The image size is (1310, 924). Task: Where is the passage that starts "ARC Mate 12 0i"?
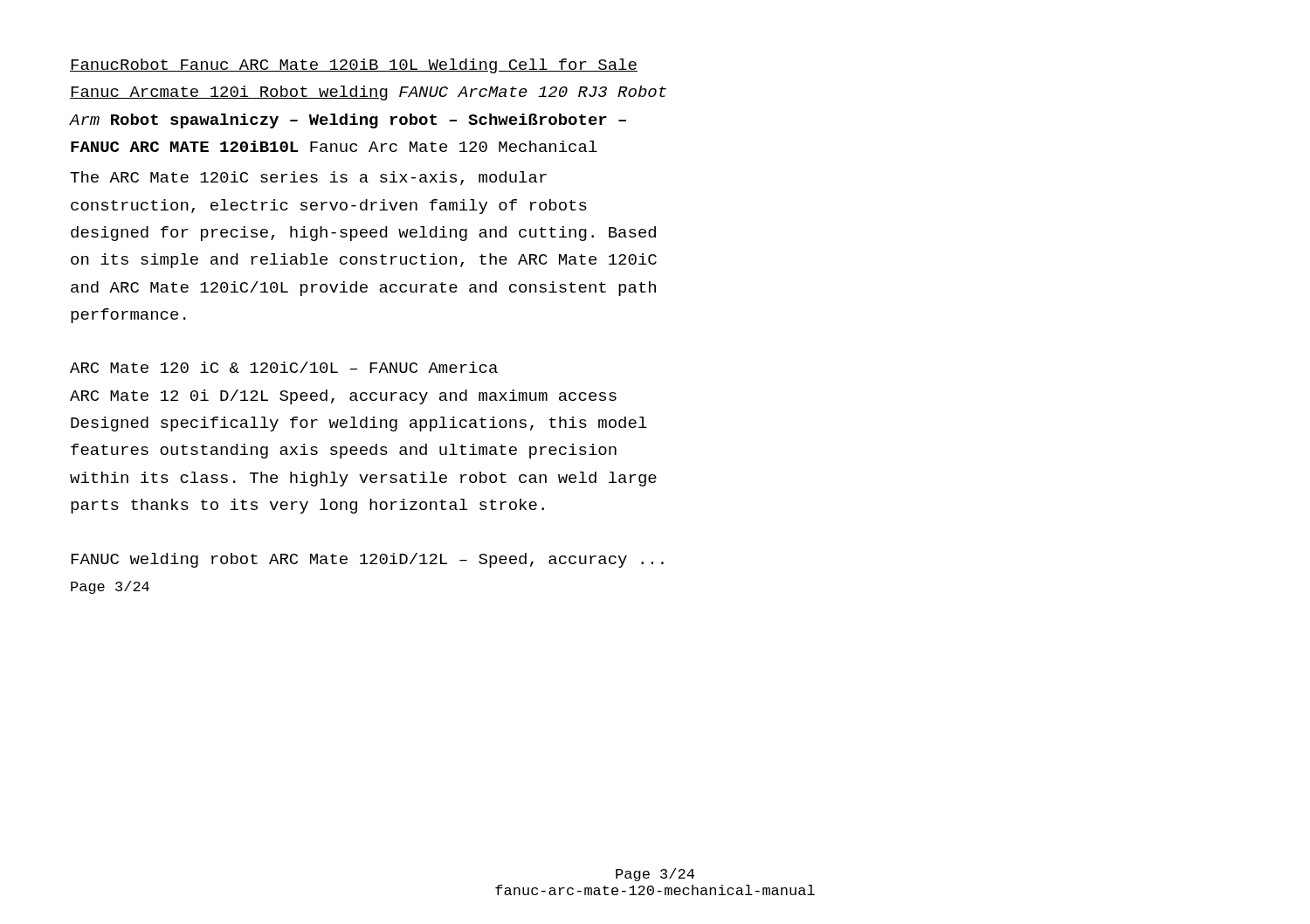[364, 451]
